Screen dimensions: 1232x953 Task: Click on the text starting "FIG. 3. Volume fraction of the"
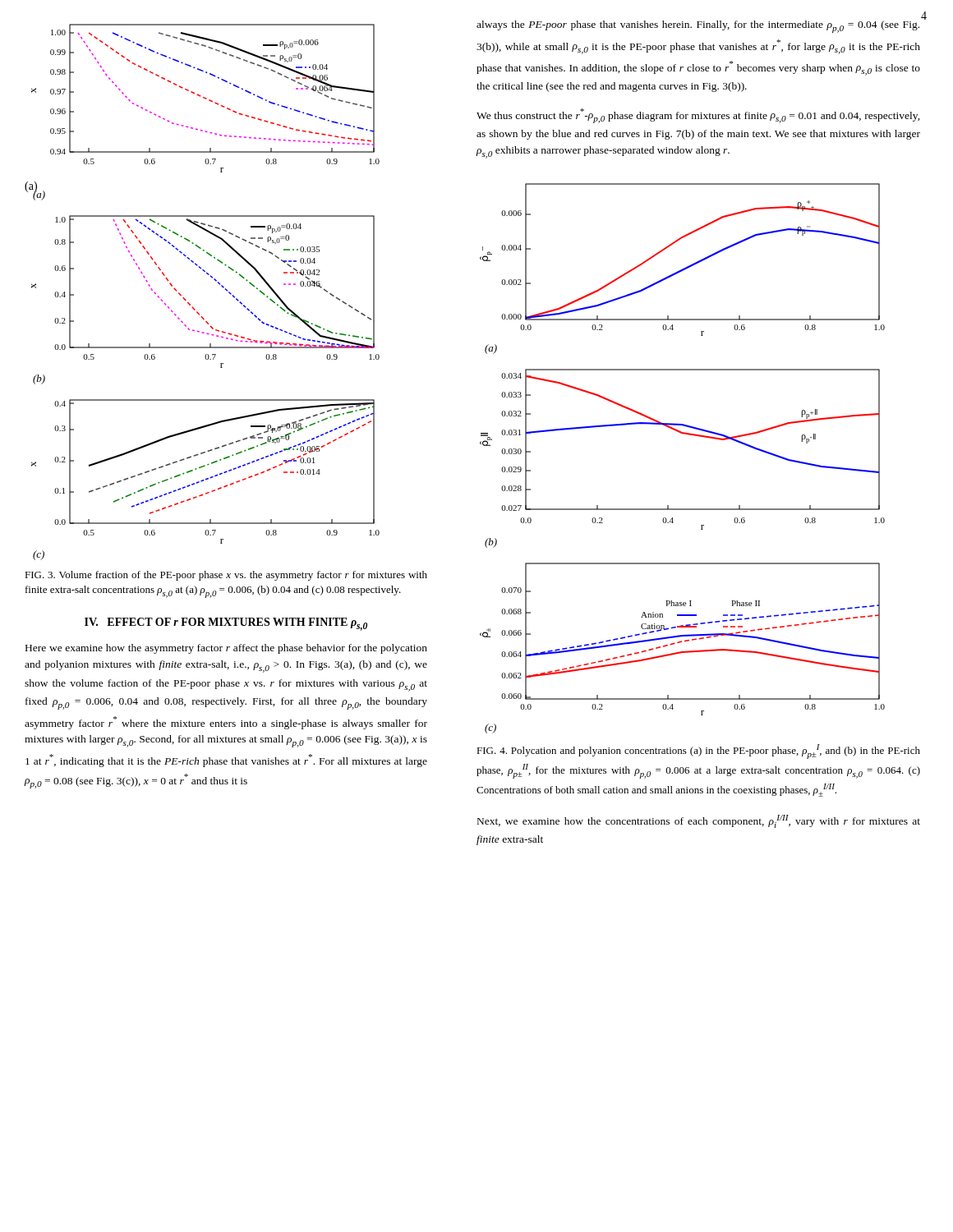click(x=226, y=583)
